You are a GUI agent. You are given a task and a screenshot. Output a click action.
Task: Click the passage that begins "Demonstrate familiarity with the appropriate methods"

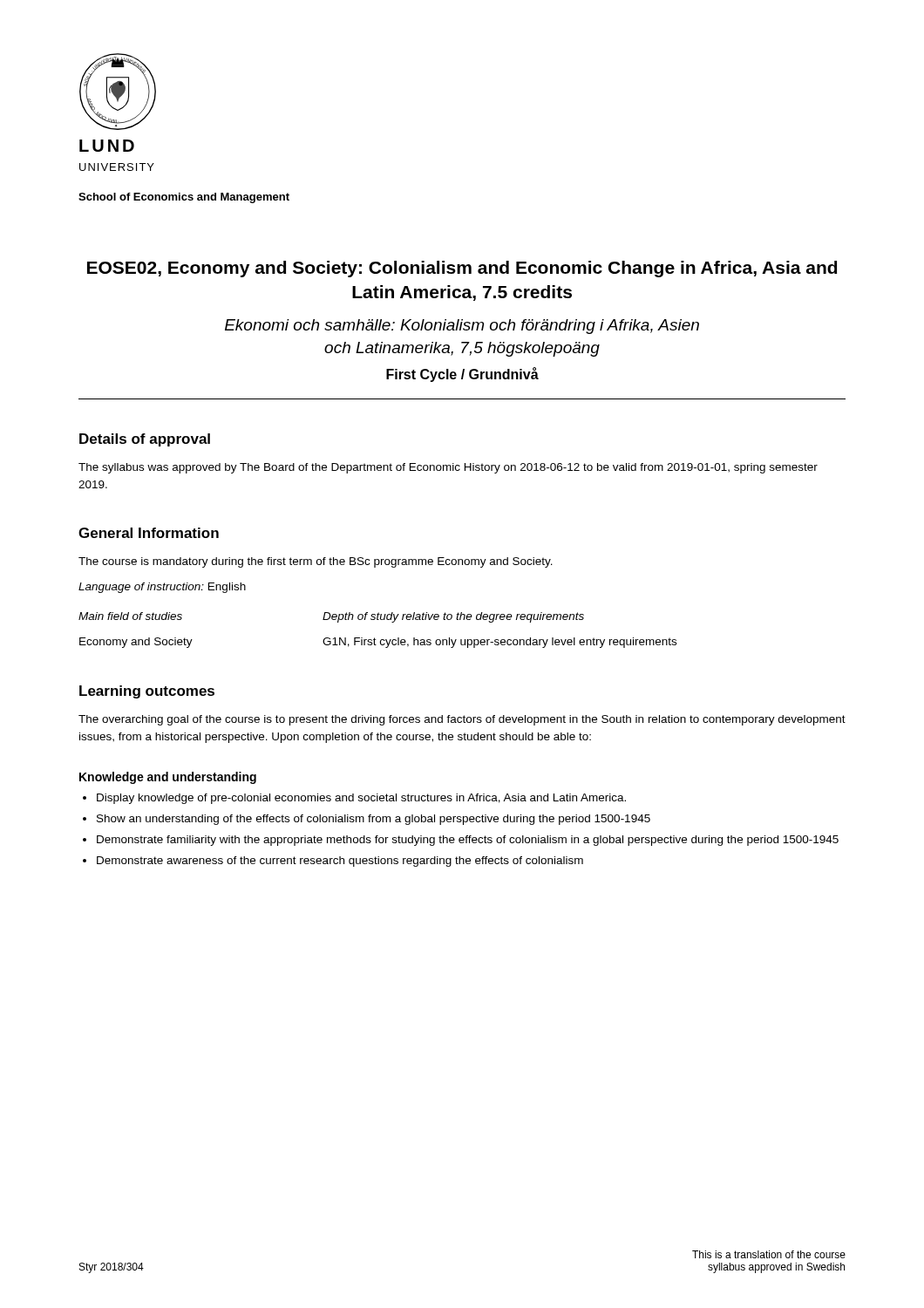(x=467, y=839)
